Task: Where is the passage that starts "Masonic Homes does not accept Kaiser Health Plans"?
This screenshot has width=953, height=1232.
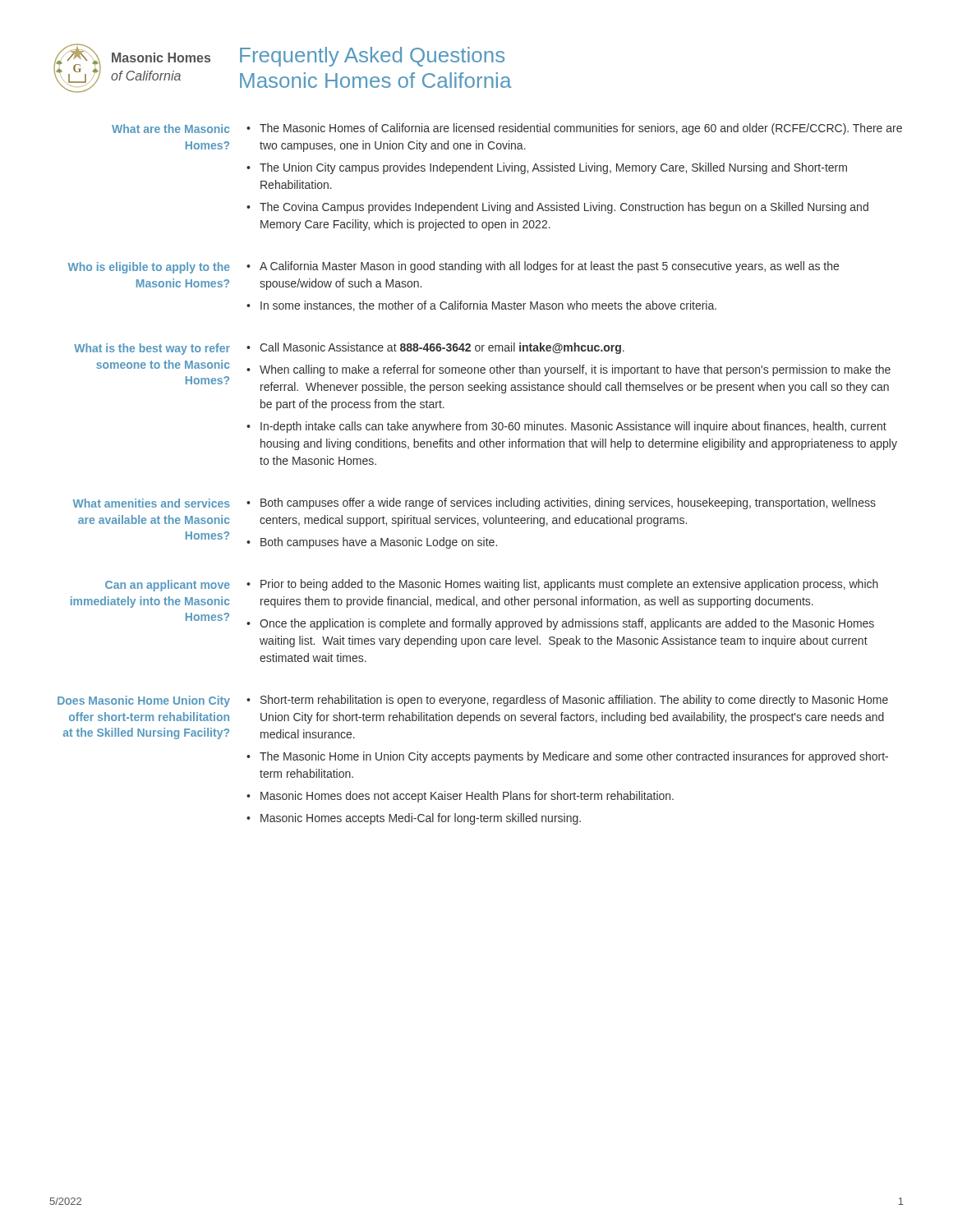Action: pyautogui.click(x=575, y=796)
